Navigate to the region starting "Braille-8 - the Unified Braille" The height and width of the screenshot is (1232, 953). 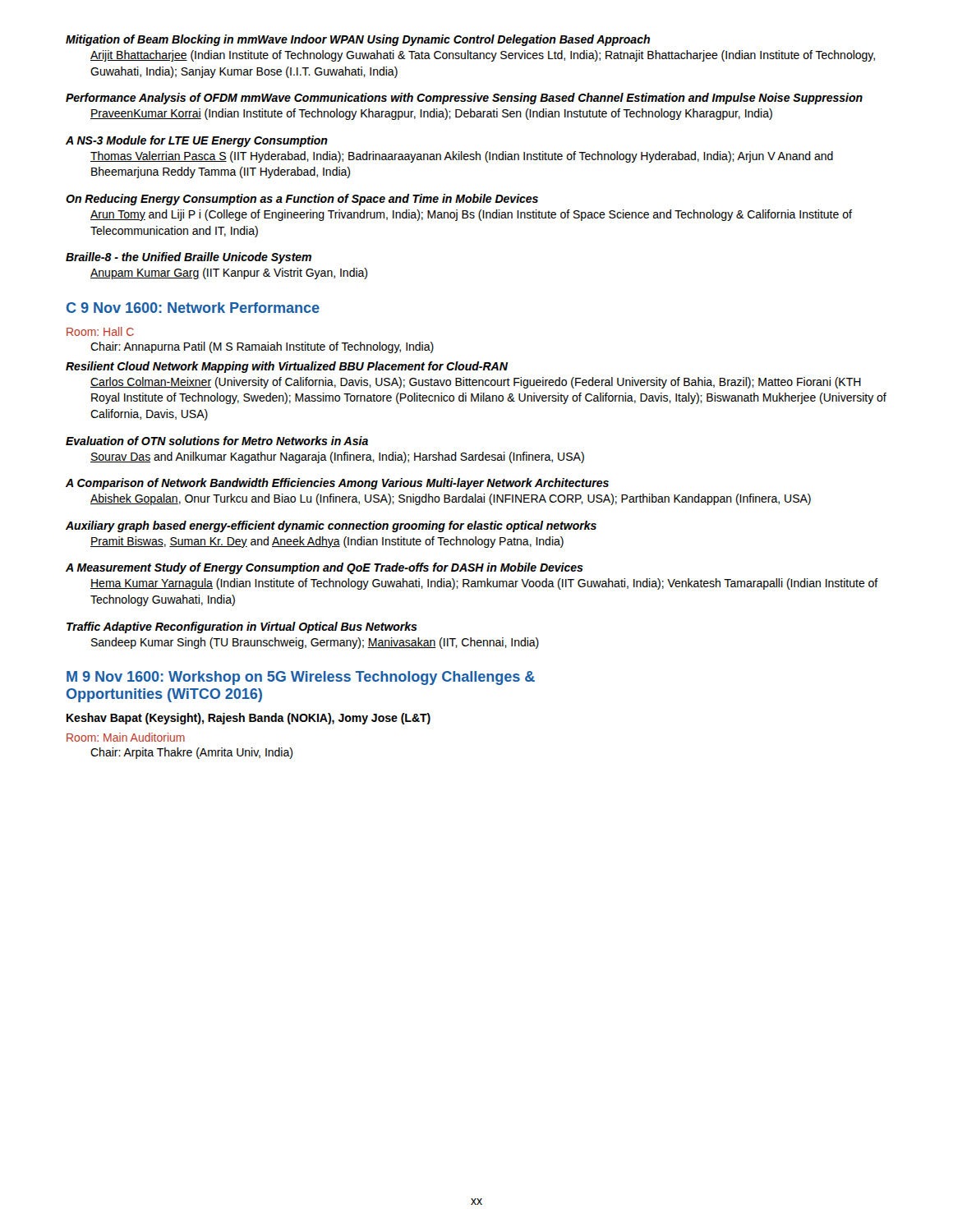(x=189, y=258)
